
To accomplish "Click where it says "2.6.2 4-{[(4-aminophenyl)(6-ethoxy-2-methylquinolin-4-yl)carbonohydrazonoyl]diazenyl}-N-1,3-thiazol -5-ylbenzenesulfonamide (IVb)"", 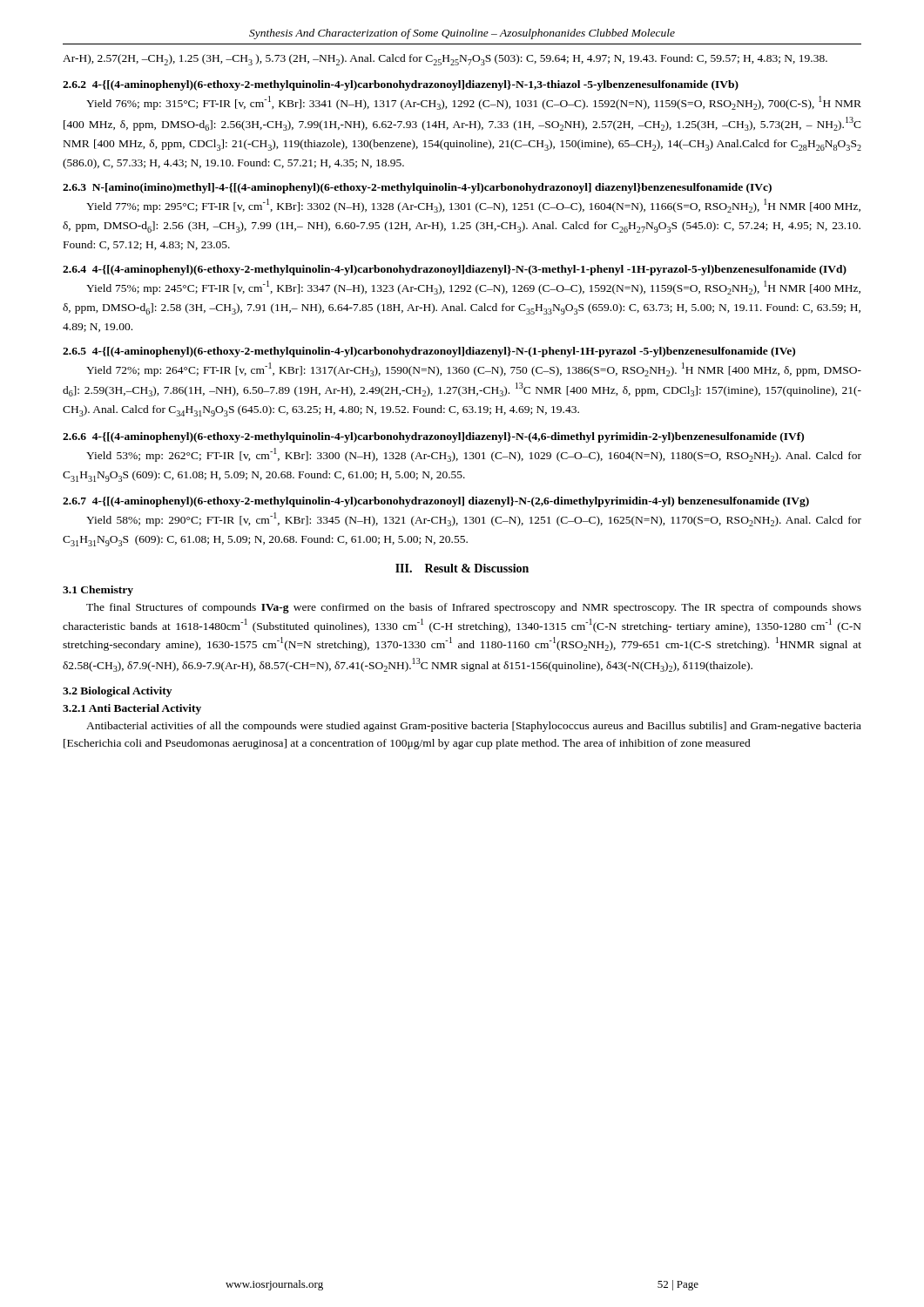I will 401,84.
